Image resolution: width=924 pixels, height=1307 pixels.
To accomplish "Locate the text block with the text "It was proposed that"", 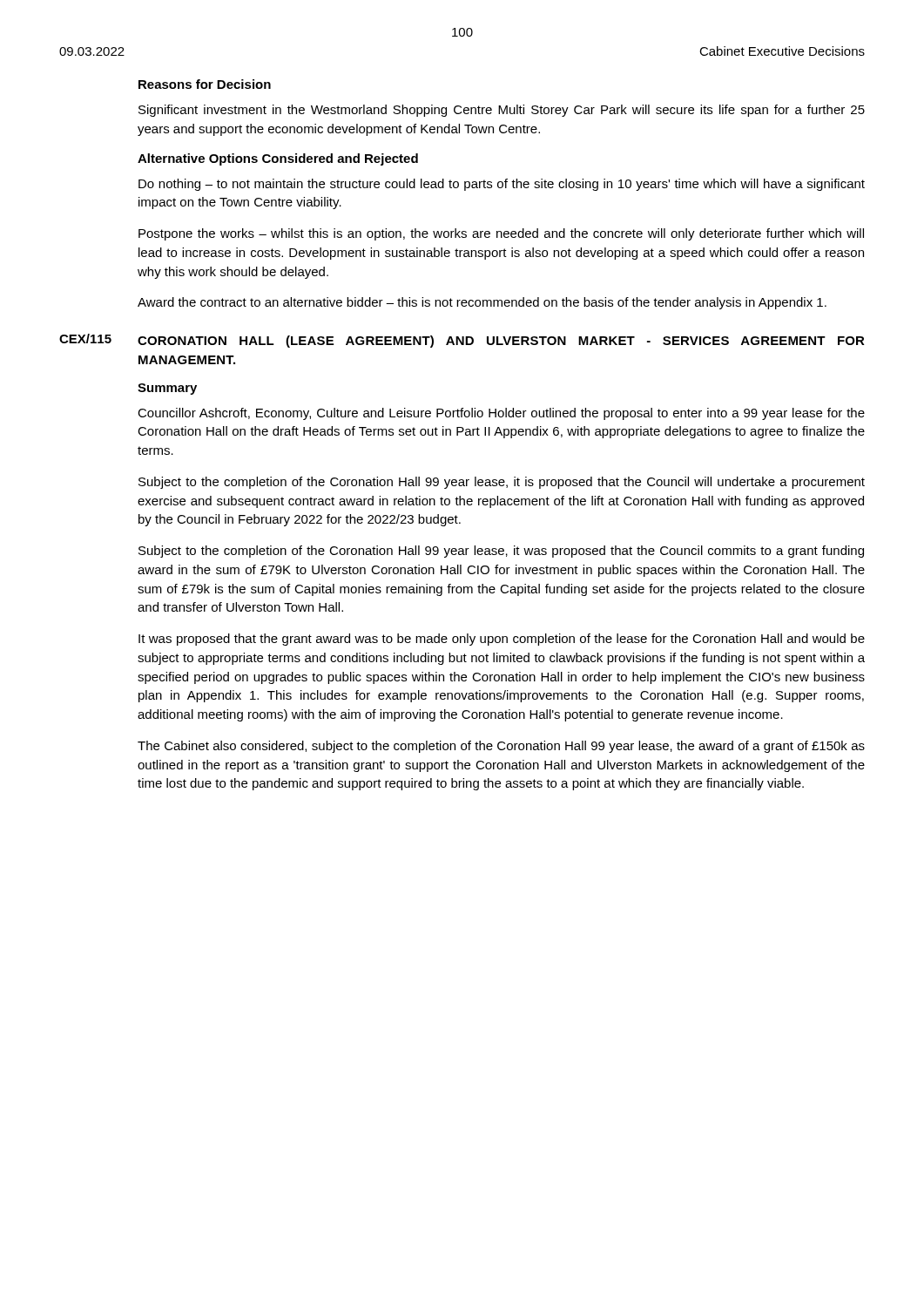I will pos(501,676).
